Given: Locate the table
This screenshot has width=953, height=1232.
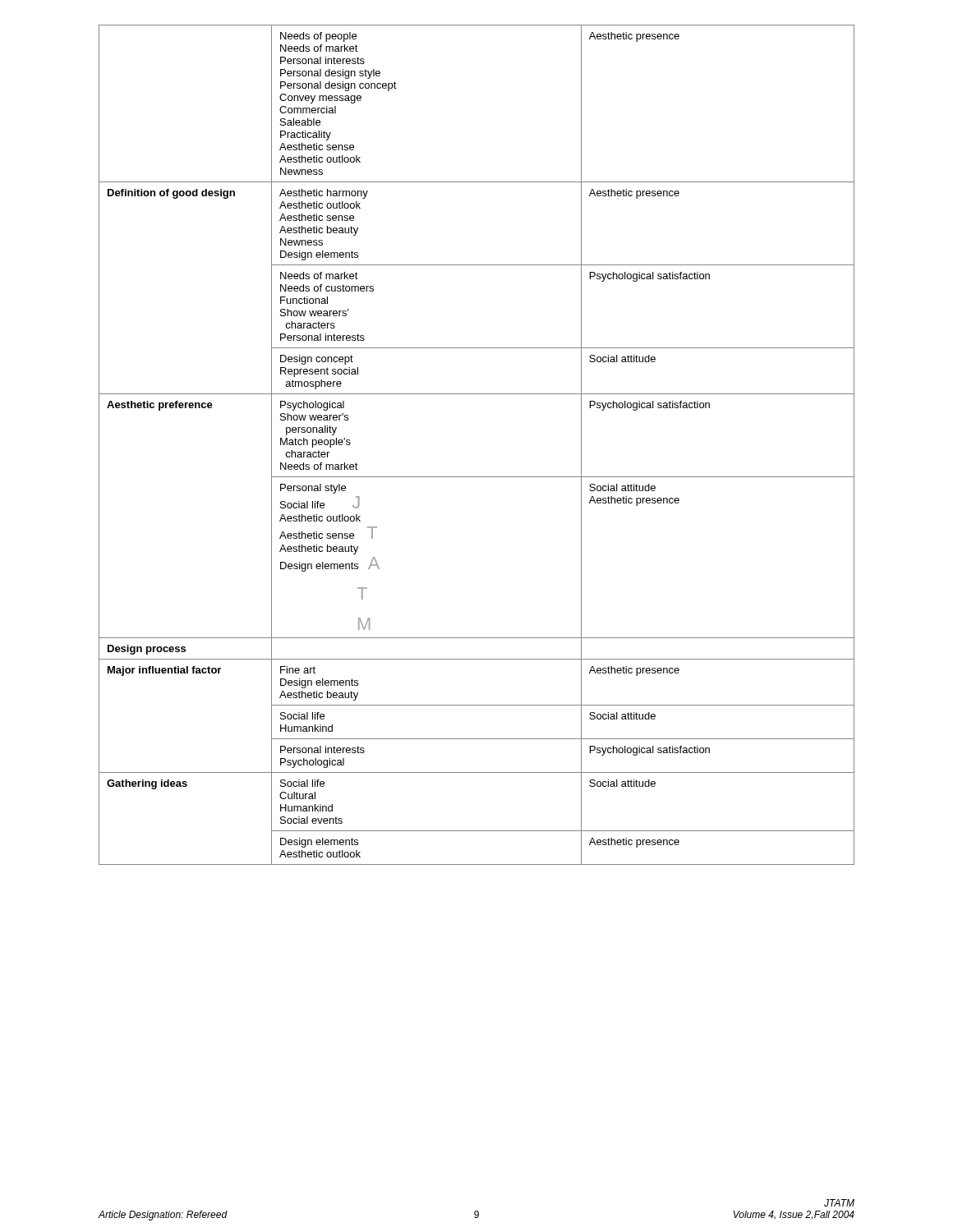Looking at the screenshot, I should tap(476, 445).
